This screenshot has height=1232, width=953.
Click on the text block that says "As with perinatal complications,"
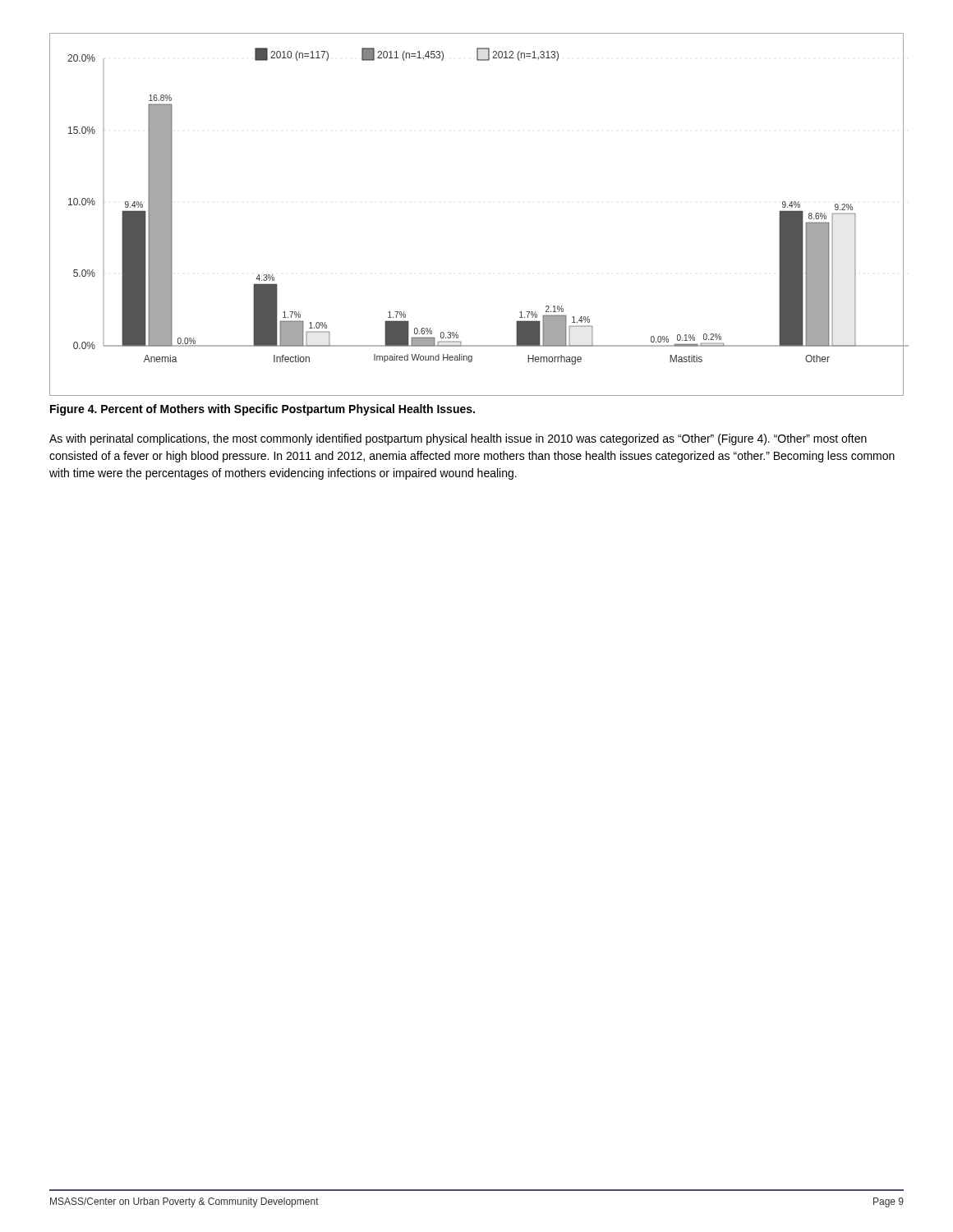[472, 456]
